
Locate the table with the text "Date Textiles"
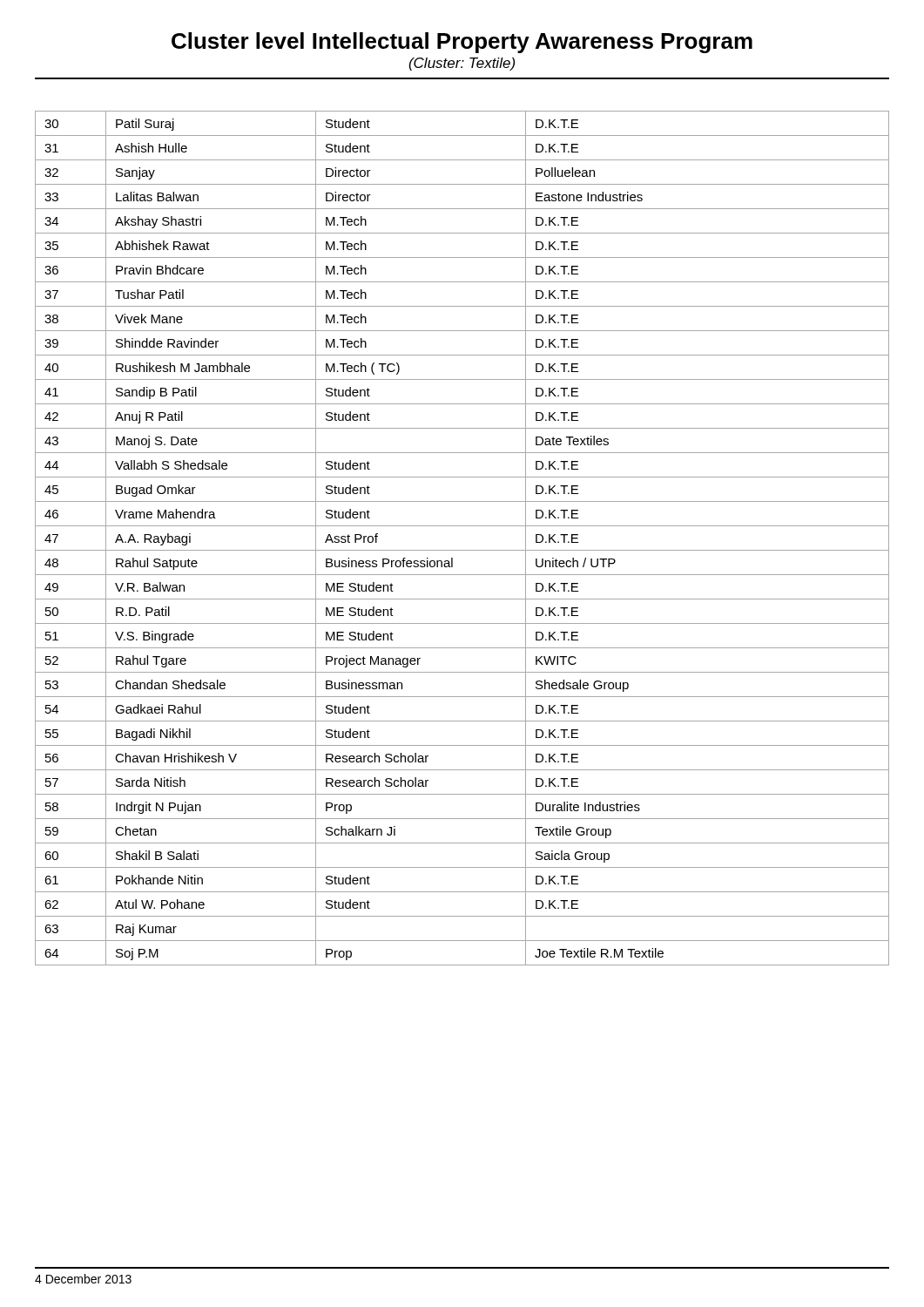tap(462, 538)
